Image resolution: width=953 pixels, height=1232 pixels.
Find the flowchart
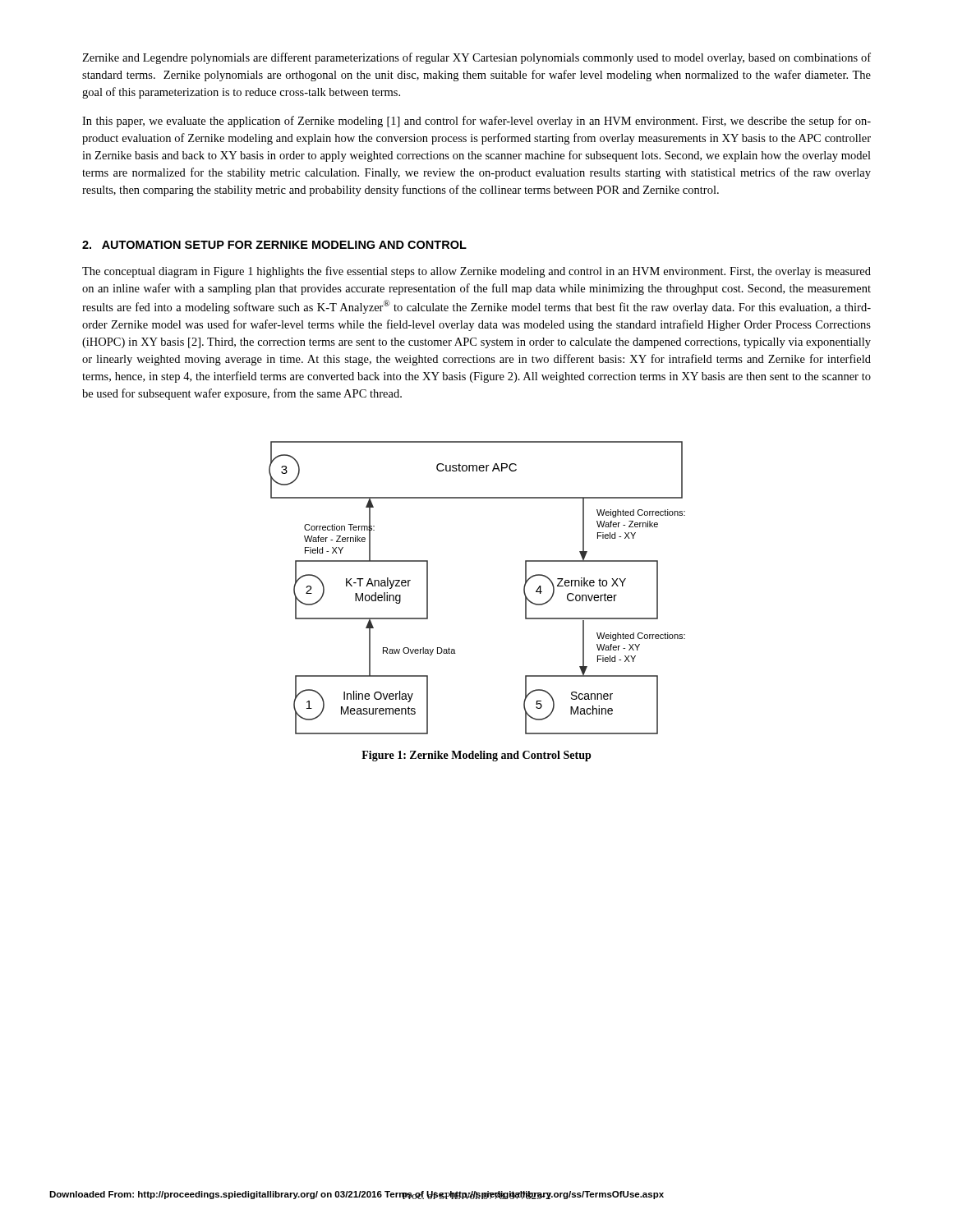476,583
